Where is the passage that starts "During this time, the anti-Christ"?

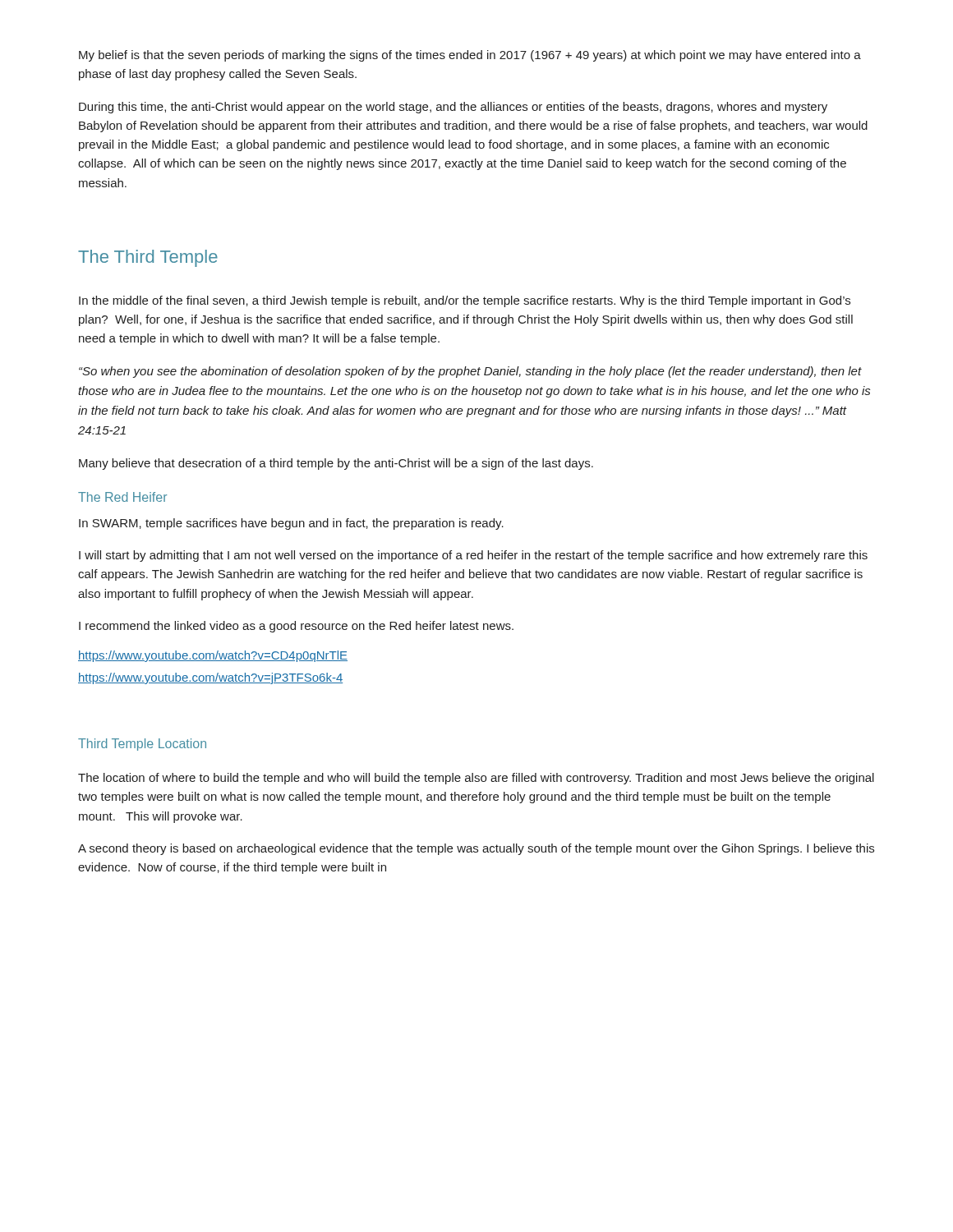click(473, 144)
